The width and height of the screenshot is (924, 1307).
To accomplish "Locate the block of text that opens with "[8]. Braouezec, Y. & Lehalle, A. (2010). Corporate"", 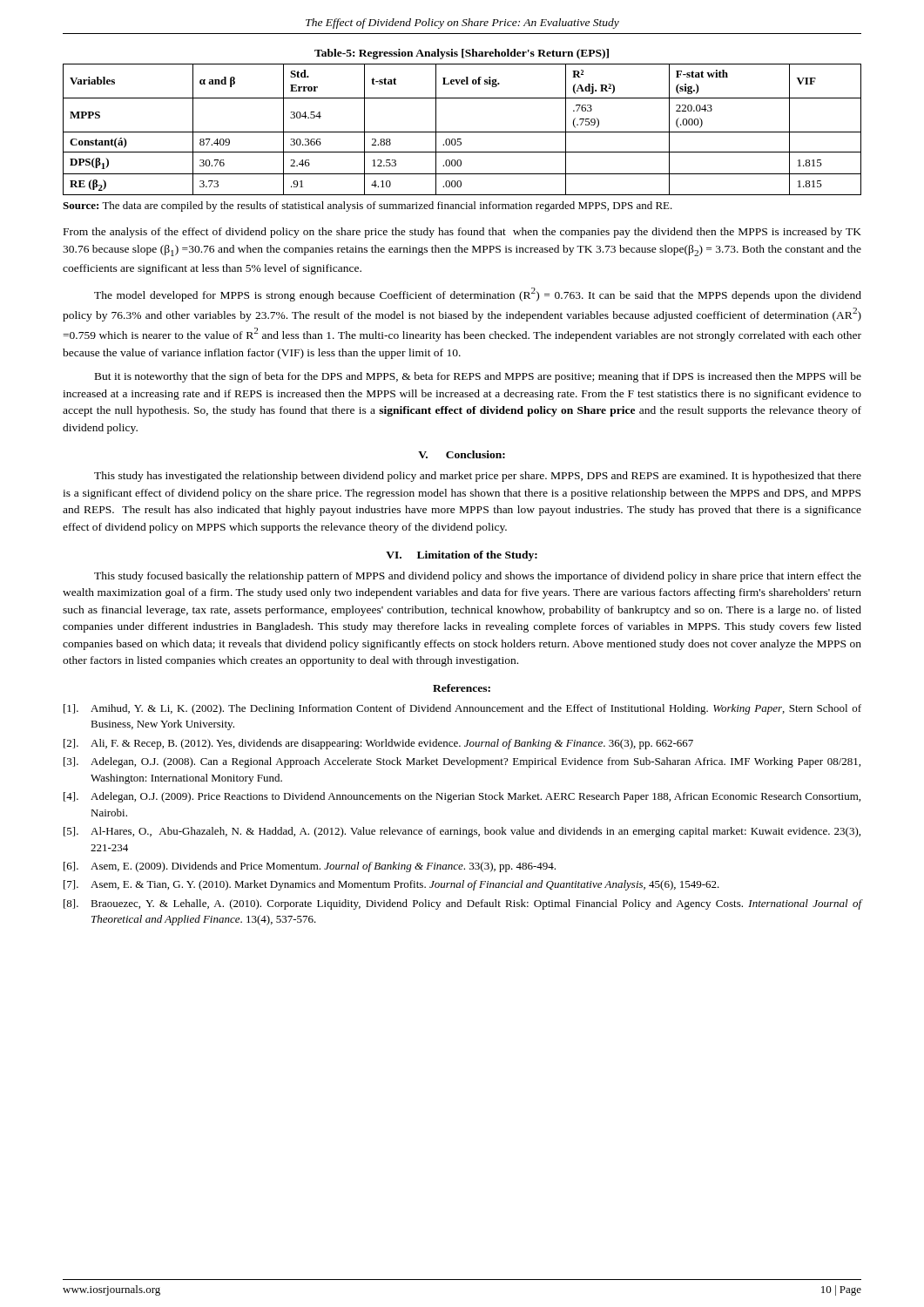I will click(462, 912).
